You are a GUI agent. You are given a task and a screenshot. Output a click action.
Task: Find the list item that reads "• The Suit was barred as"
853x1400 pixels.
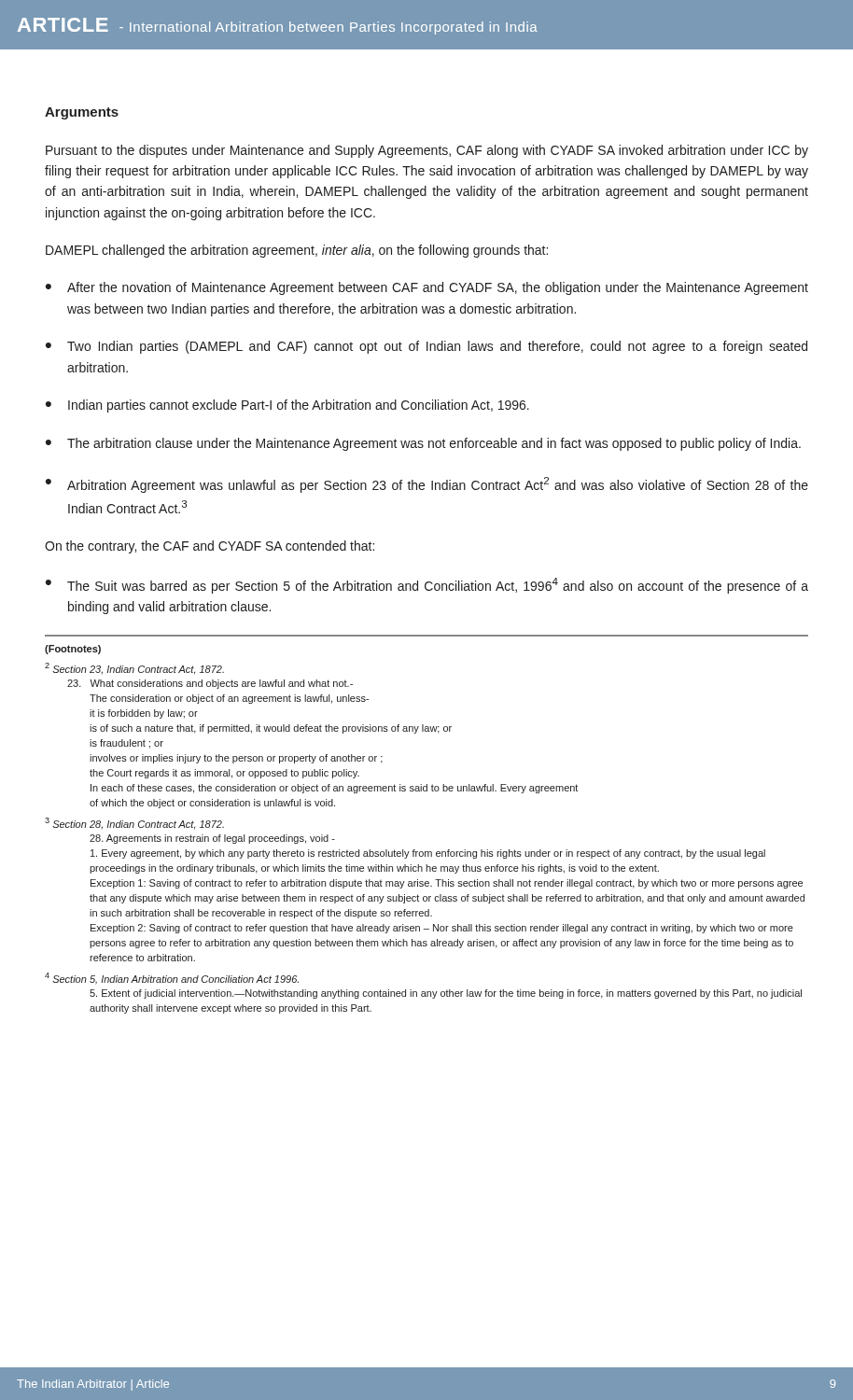click(426, 595)
